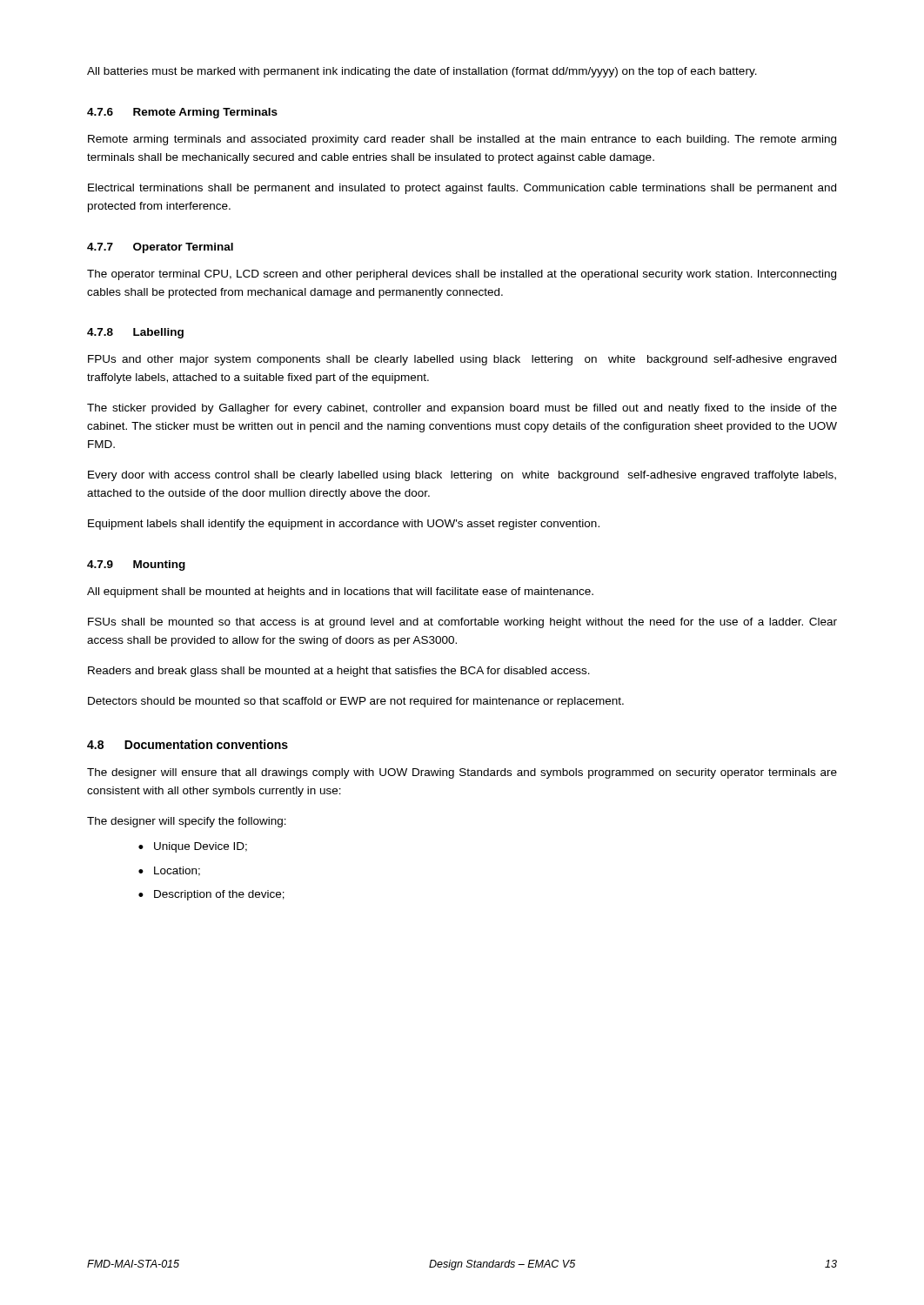Locate the block of text that opens with "Remote arming terminals and associated proximity"
This screenshot has height=1305, width=924.
462,148
